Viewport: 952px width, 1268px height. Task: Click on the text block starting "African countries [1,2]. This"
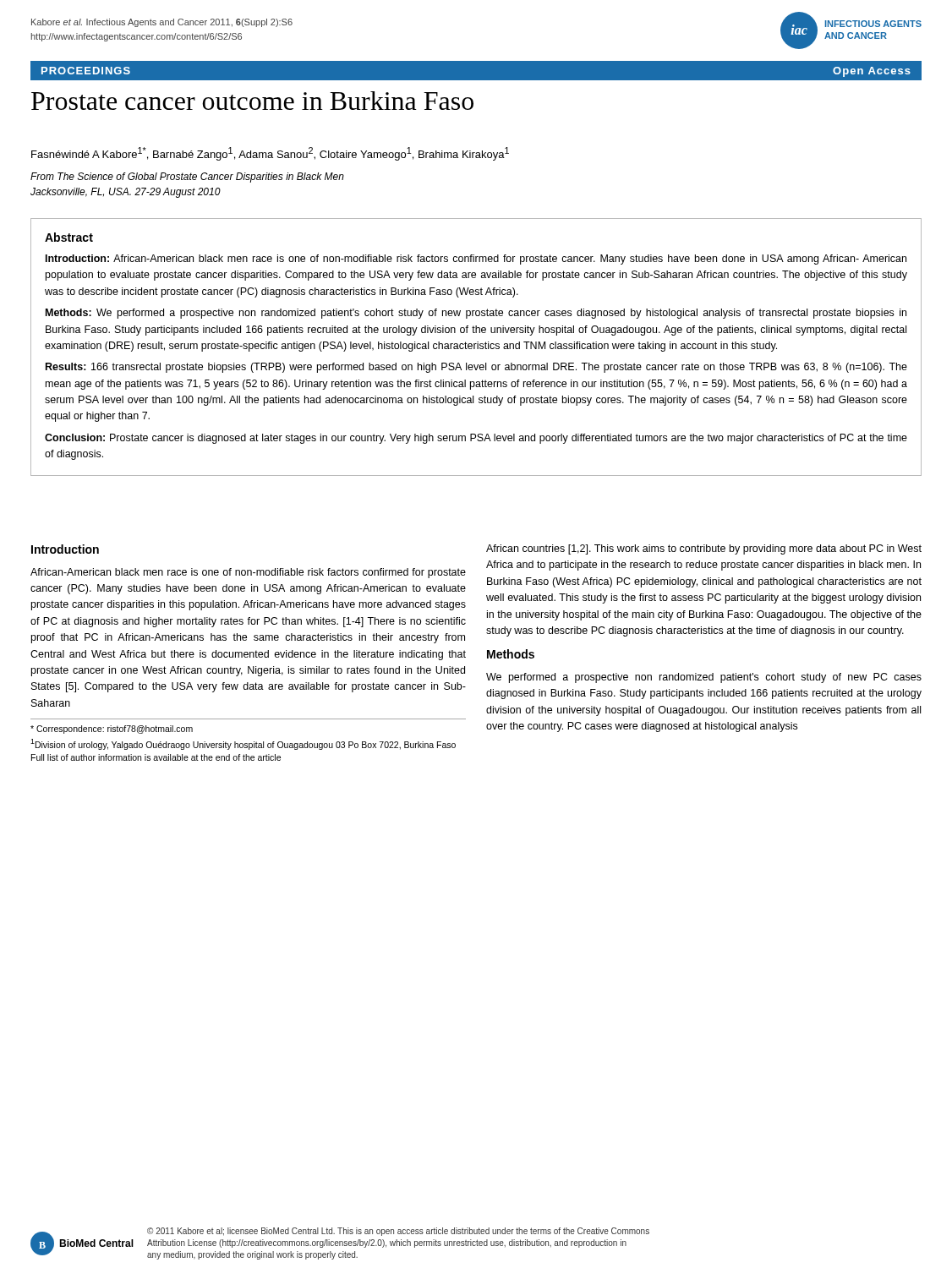click(704, 590)
